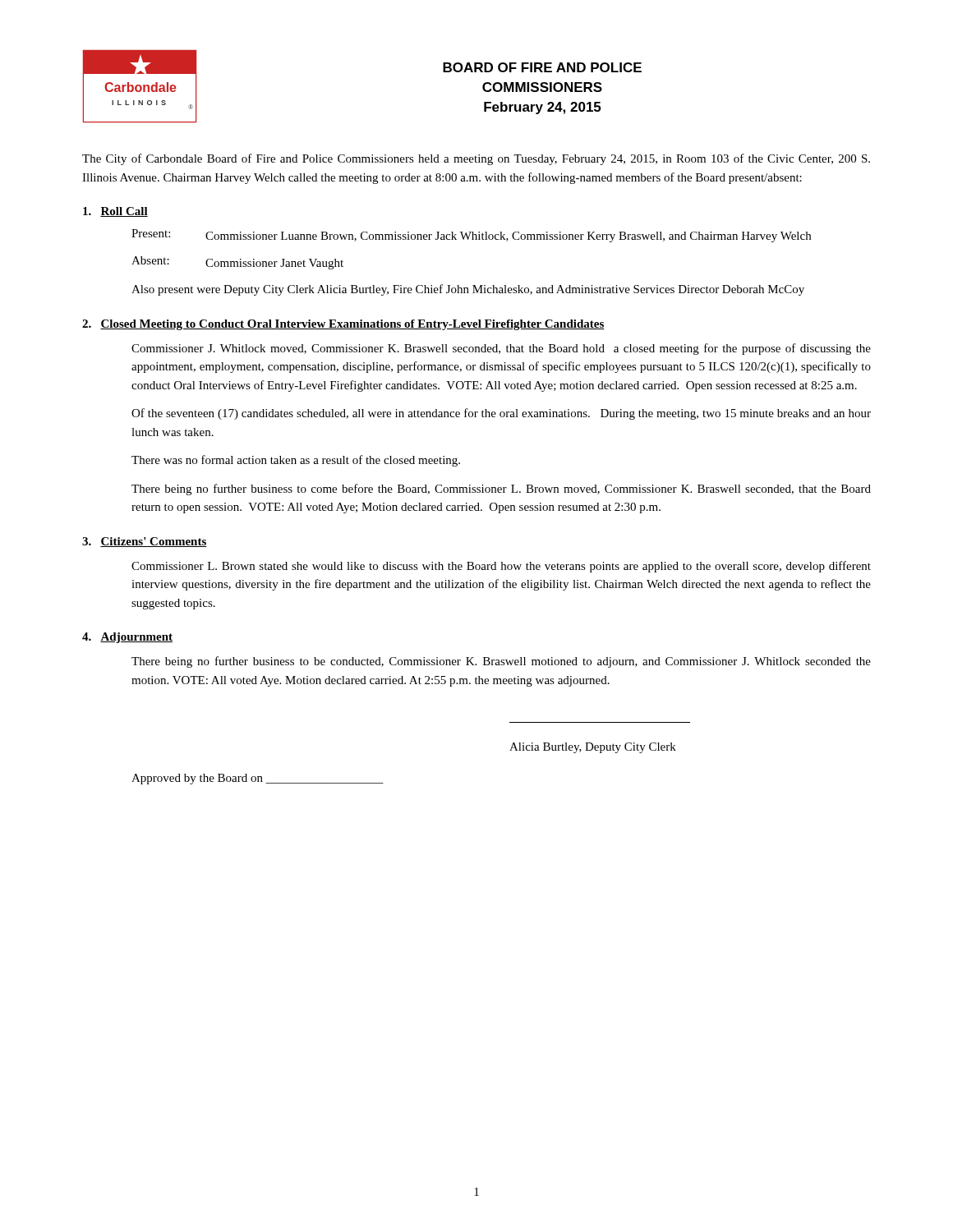
Task: Click on the logo
Action: [148, 88]
